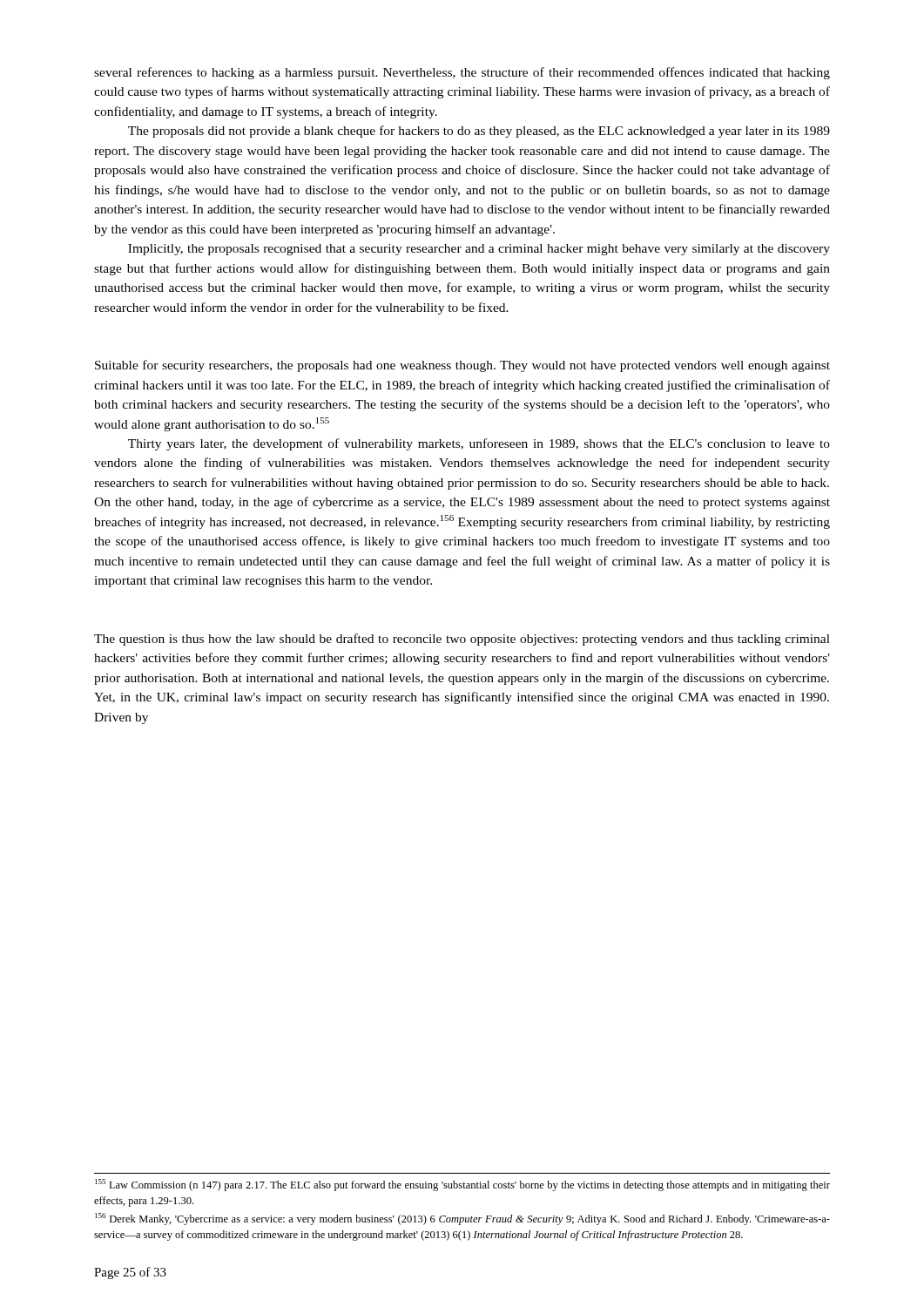This screenshot has width=924, height=1307.
Task: Find the block on this page that starts "Suitable for security researchers,"
Action: [462, 473]
